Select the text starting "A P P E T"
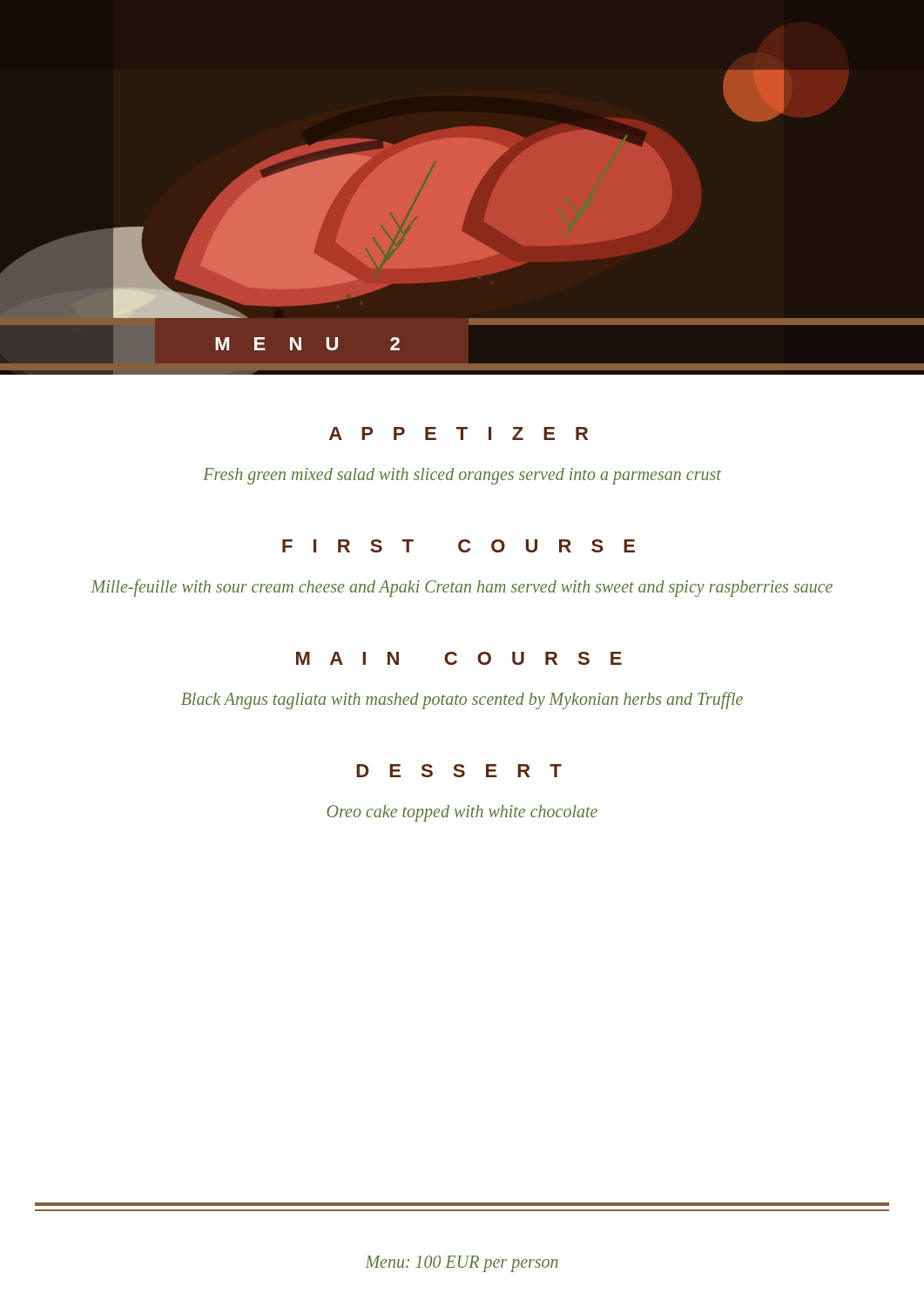 (462, 433)
